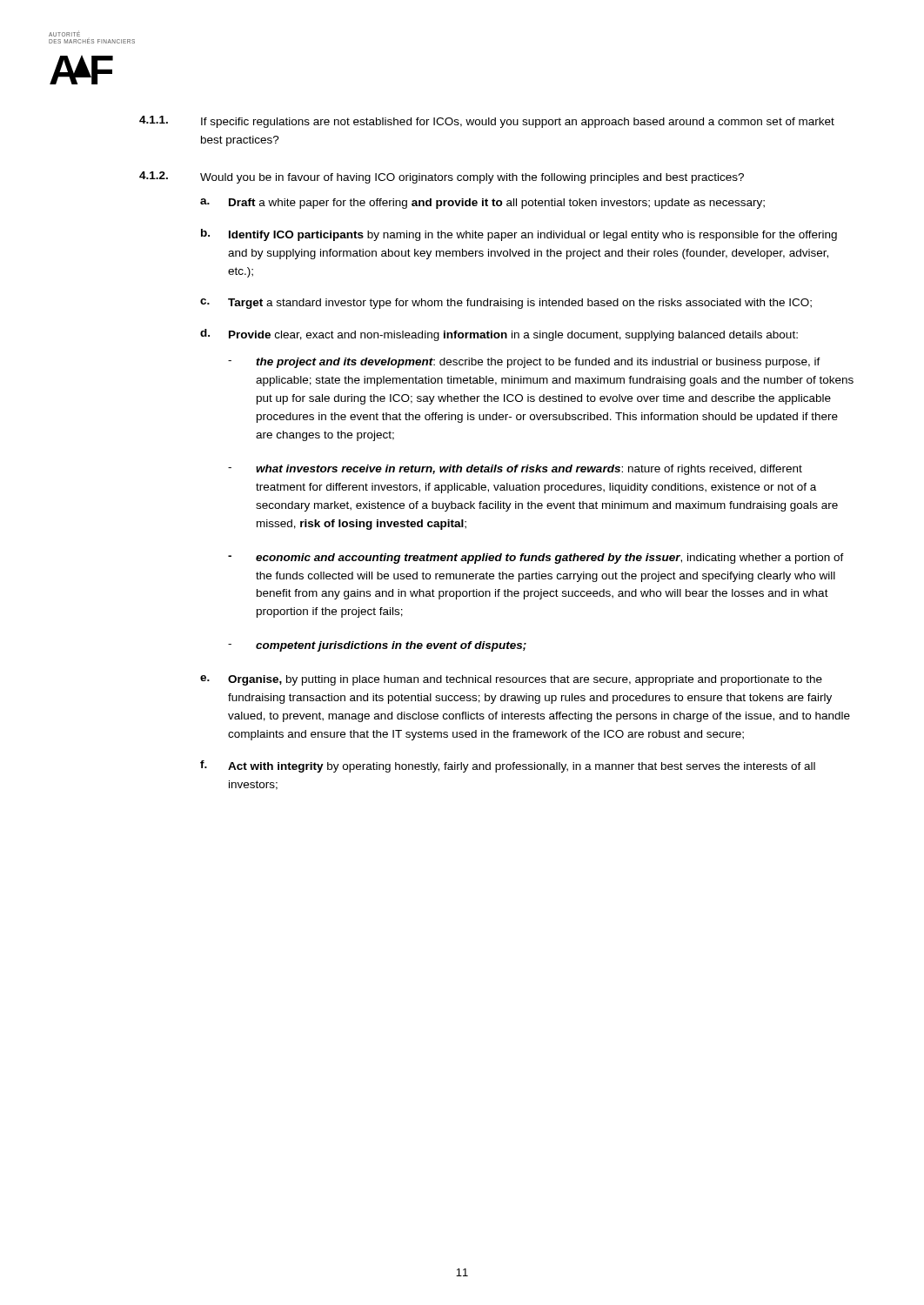Click on the list item containing "- the project and"
The width and height of the screenshot is (924, 1305).
pyautogui.click(x=541, y=399)
